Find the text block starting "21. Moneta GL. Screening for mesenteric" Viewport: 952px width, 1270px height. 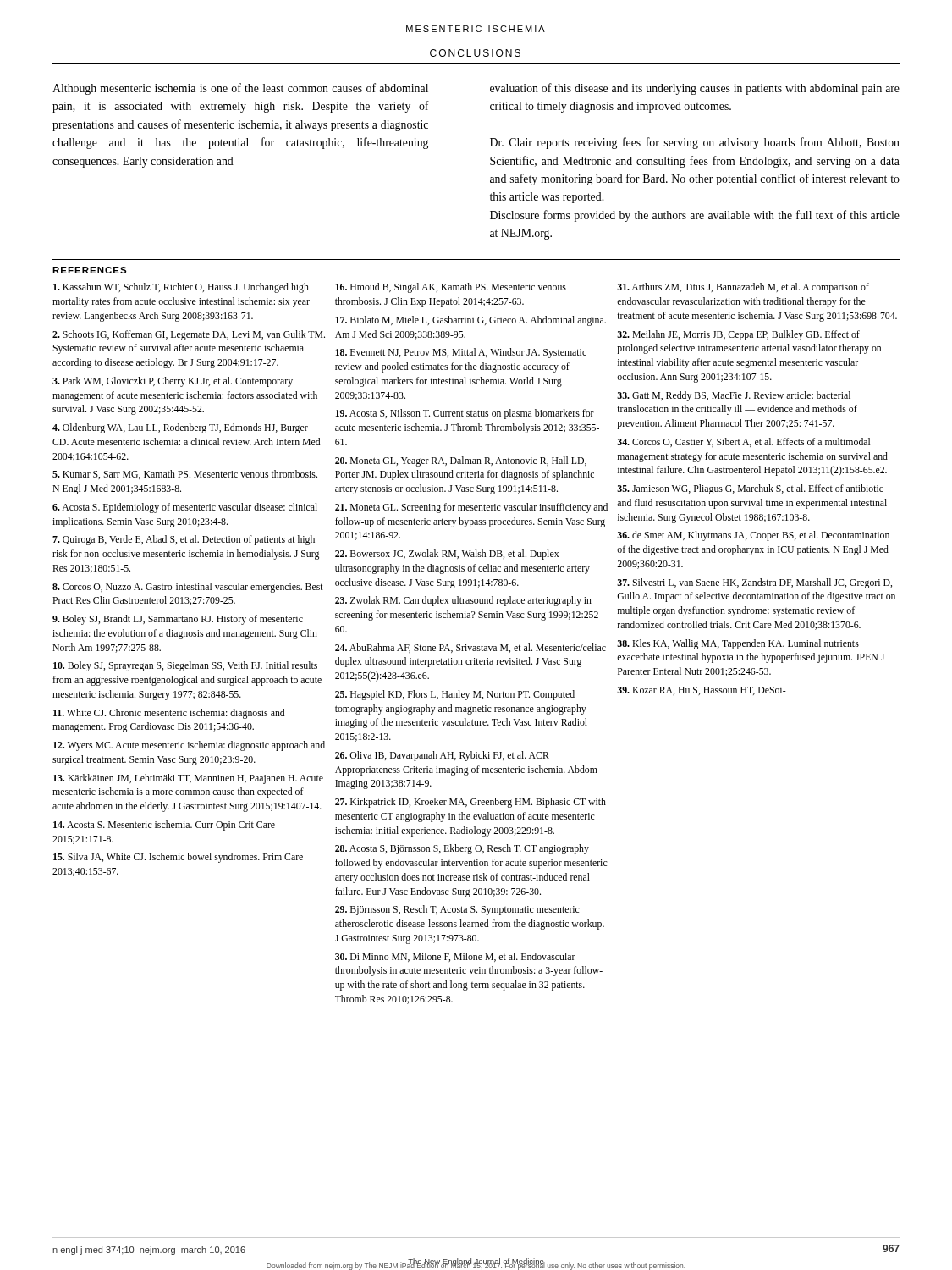pyautogui.click(x=471, y=521)
